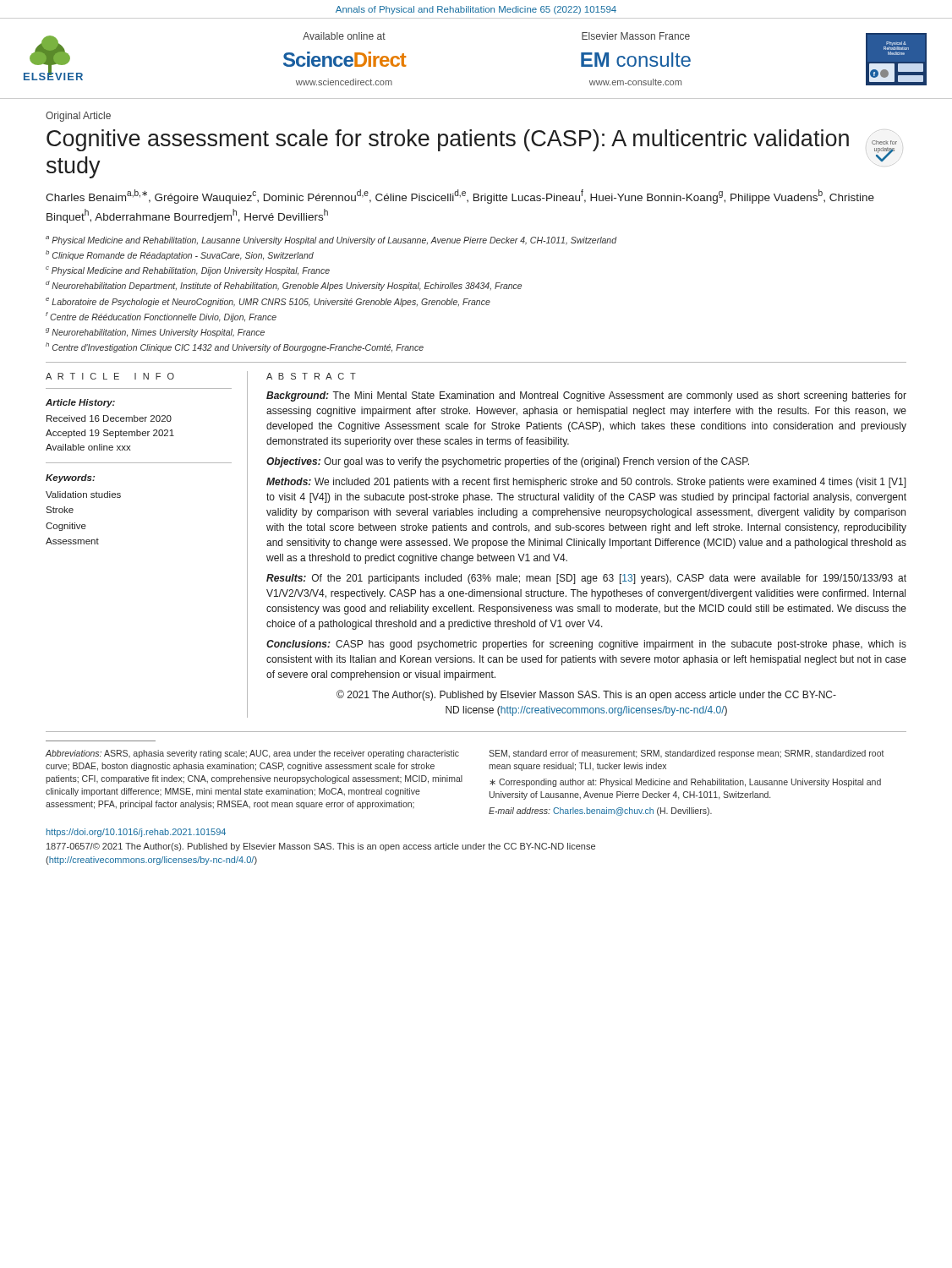The width and height of the screenshot is (952, 1268).
Task: Point to the text starting "© 2021 The Author(s). Published by Elsevier"
Action: point(586,702)
